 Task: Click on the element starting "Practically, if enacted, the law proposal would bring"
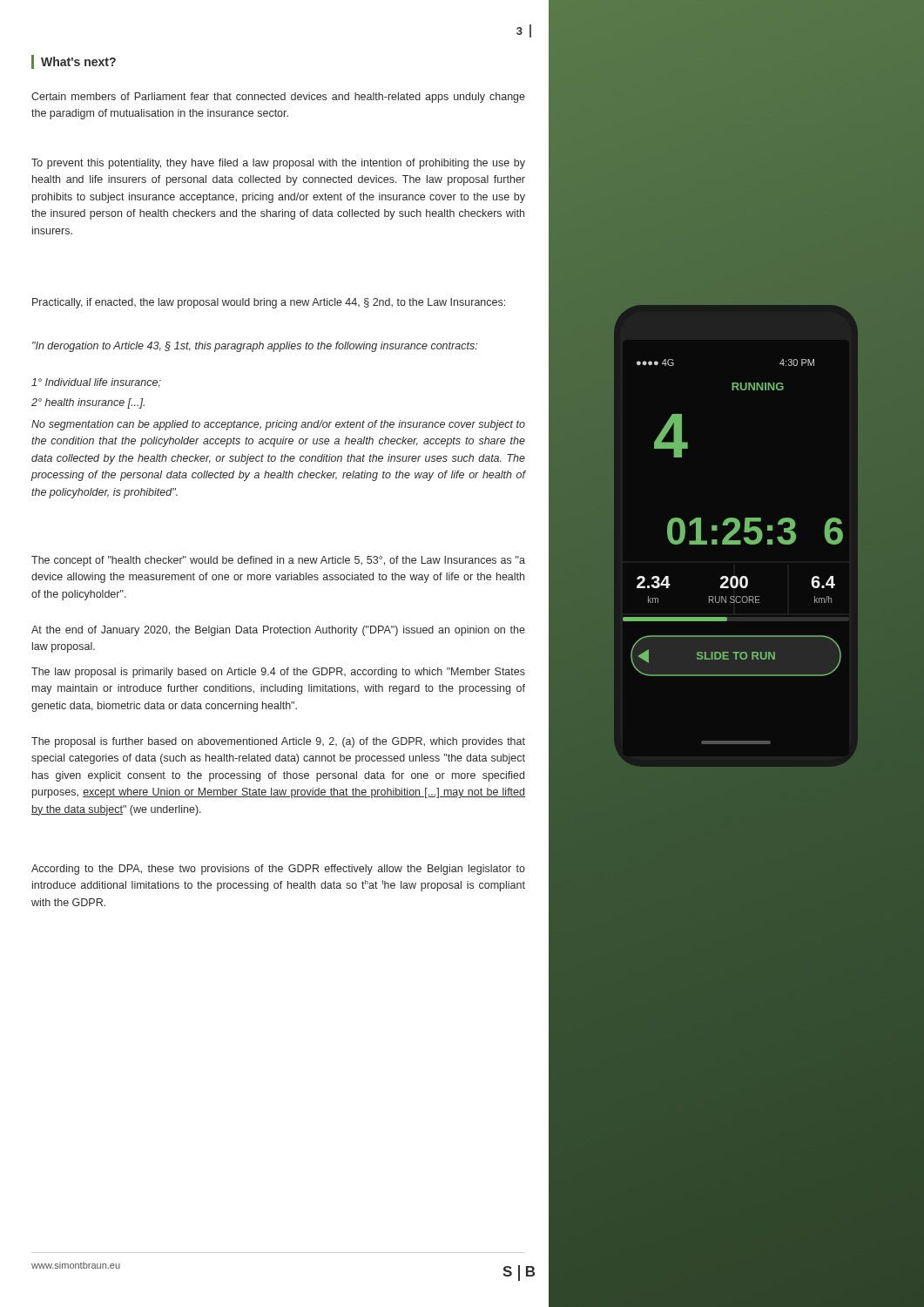click(269, 302)
